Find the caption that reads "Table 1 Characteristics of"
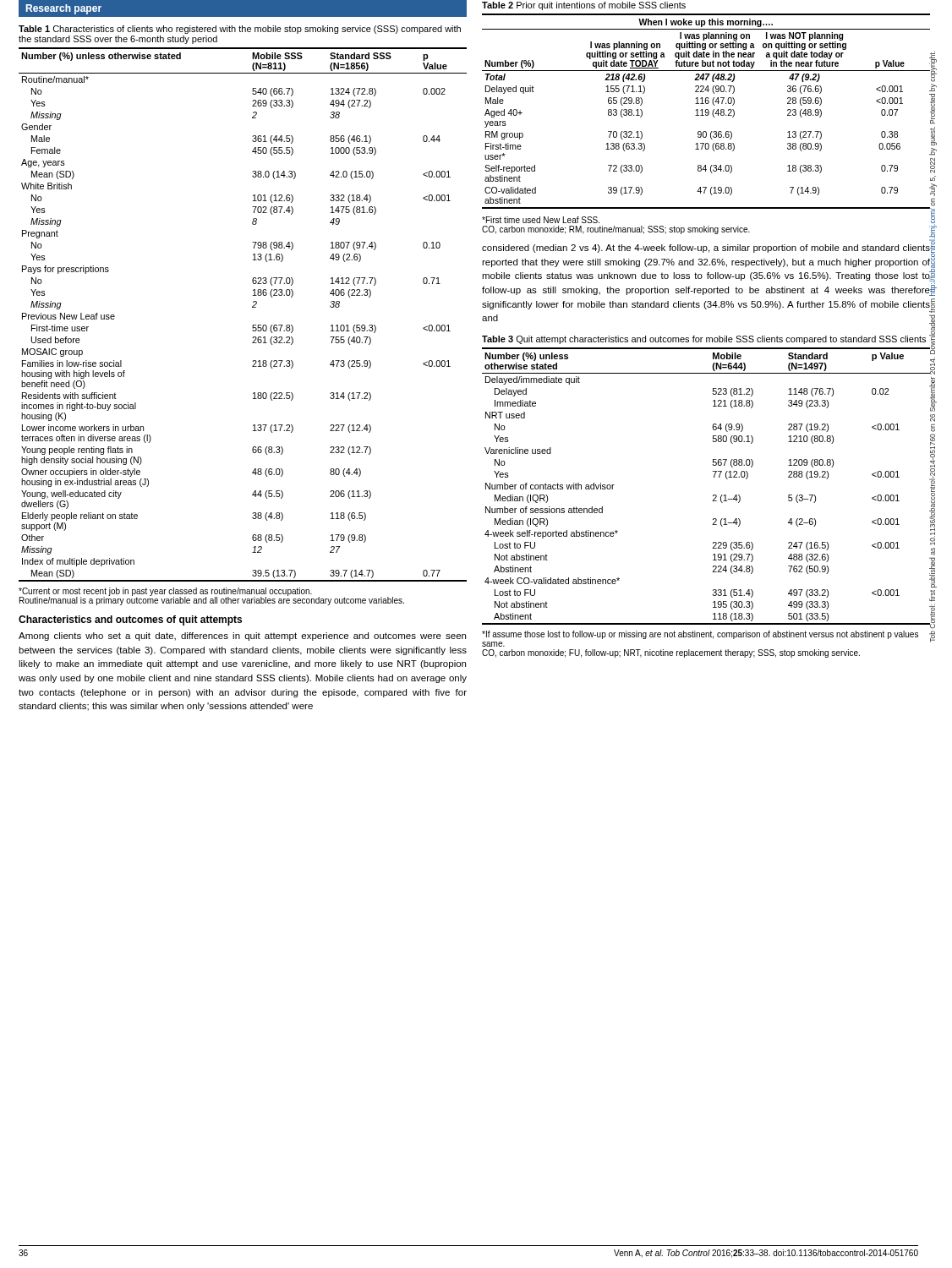952x1268 pixels. pyautogui.click(x=240, y=34)
